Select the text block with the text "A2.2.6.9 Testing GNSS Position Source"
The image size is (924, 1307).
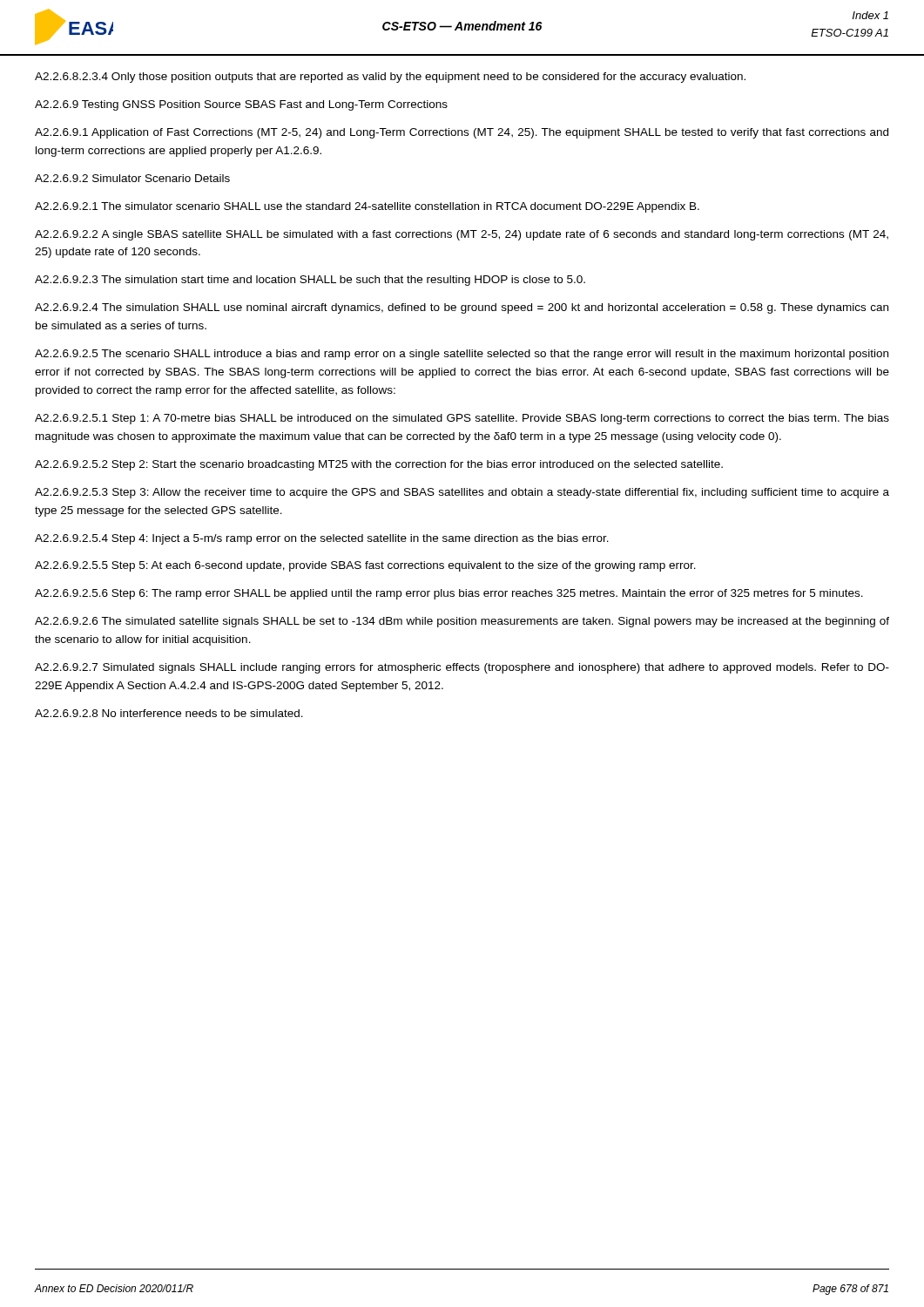coord(241,104)
